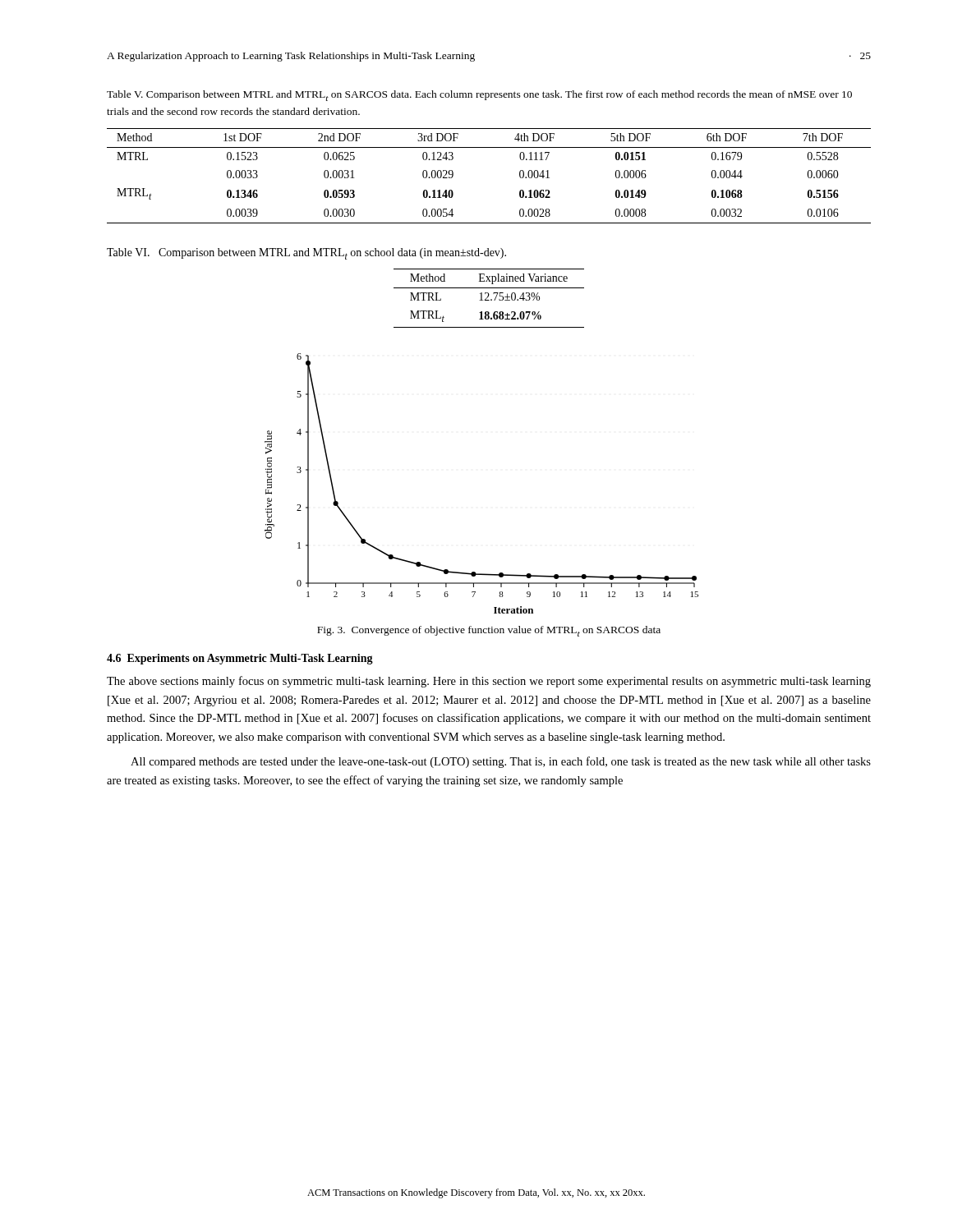Find the block on this page that starts "All compared methods are"

489,771
